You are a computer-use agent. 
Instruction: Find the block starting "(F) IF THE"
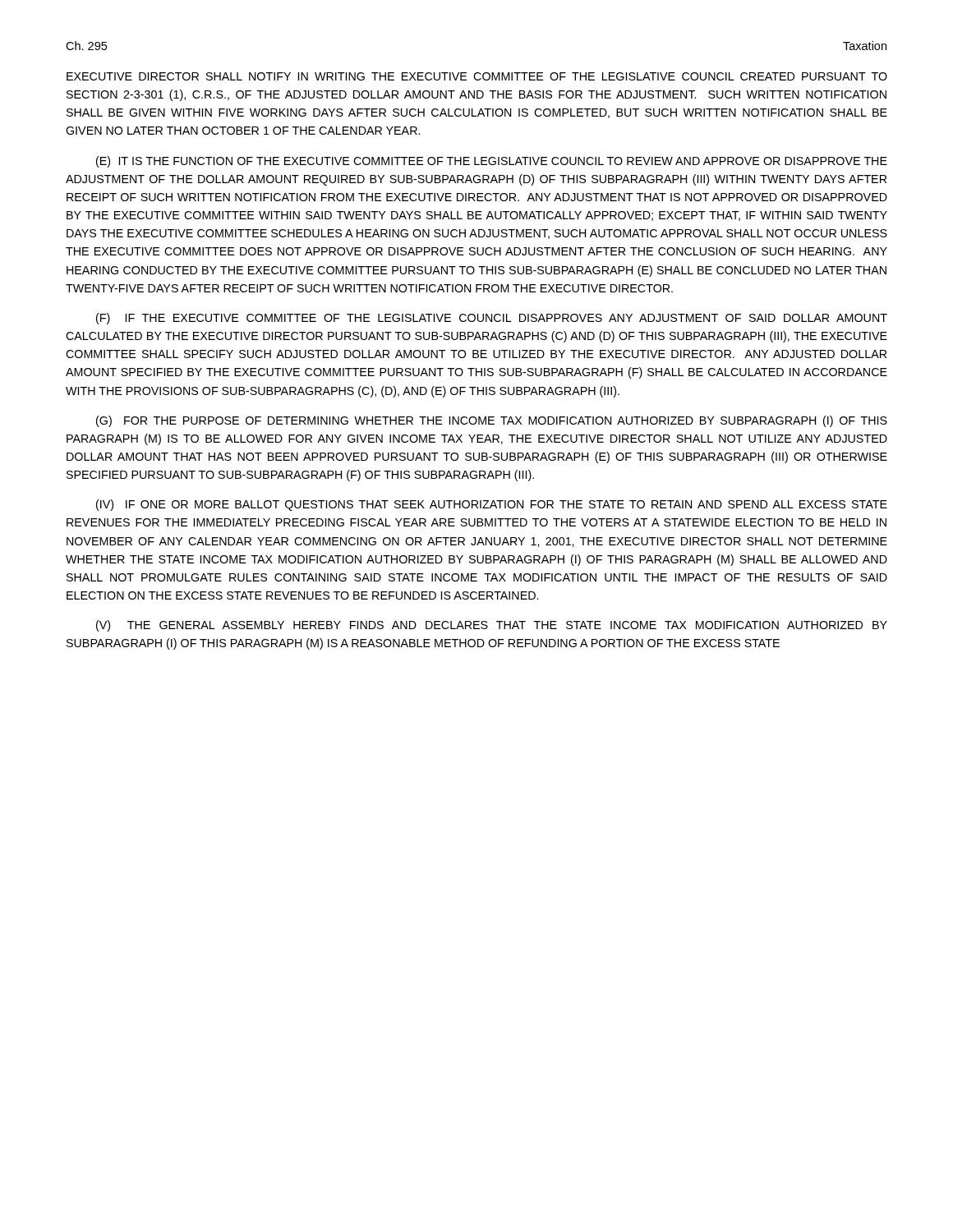(x=476, y=354)
